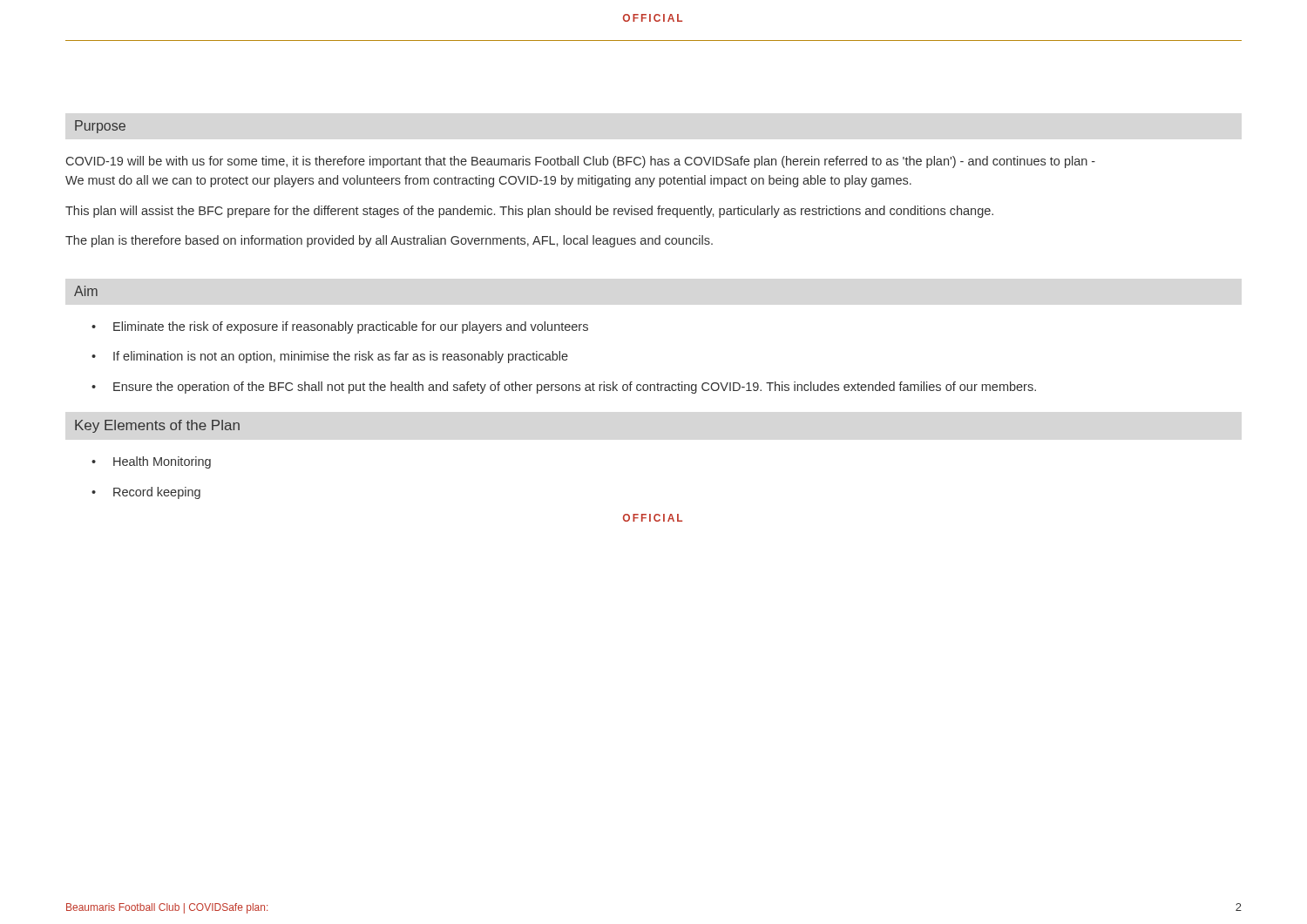1307x924 pixels.
Task: Click on the text starting "• If elimination is not"
Action: coord(330,357)
